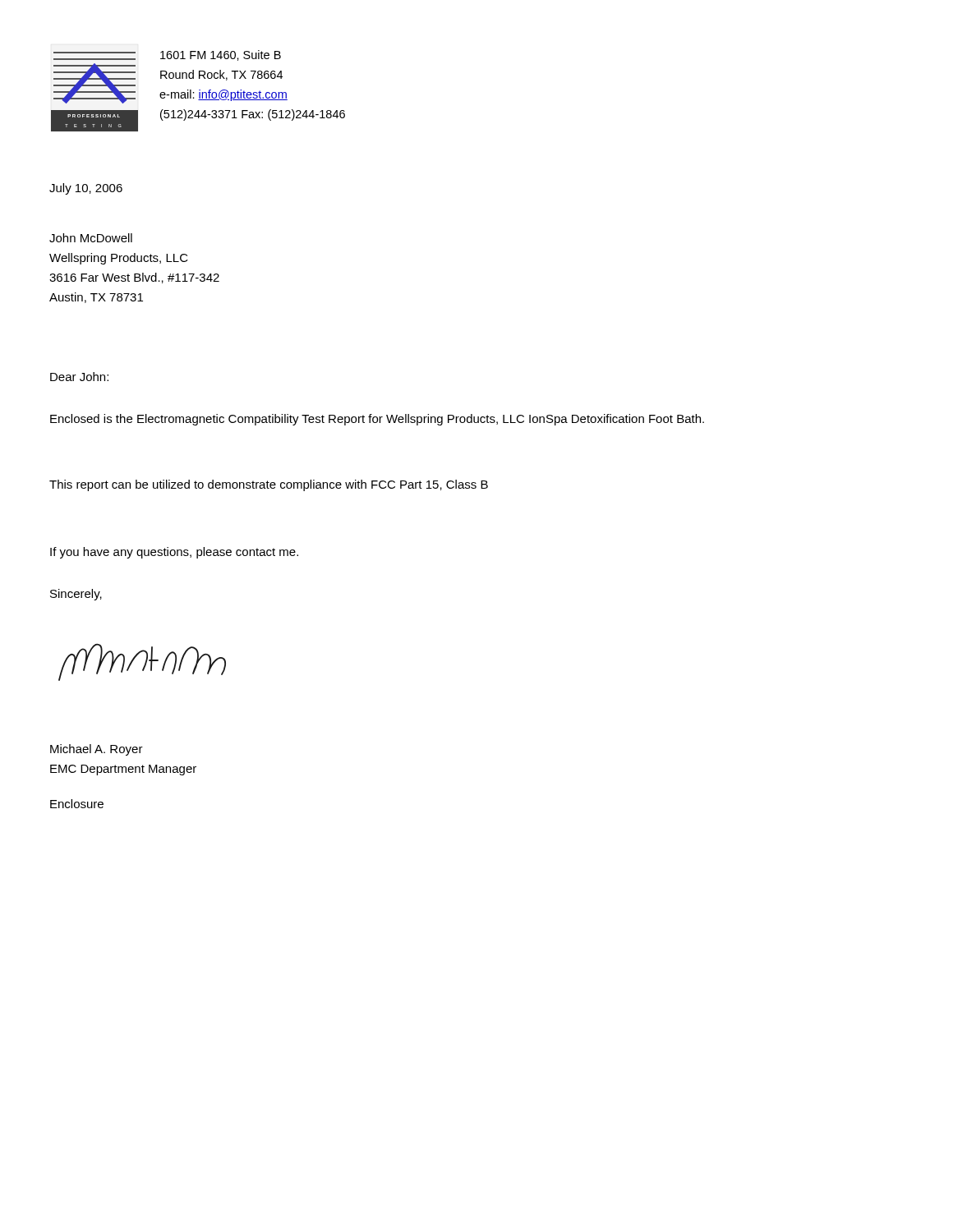
Task: Select the text starting "John McDowell Wellspring Products, LLC"
Action: coord(134,267)
